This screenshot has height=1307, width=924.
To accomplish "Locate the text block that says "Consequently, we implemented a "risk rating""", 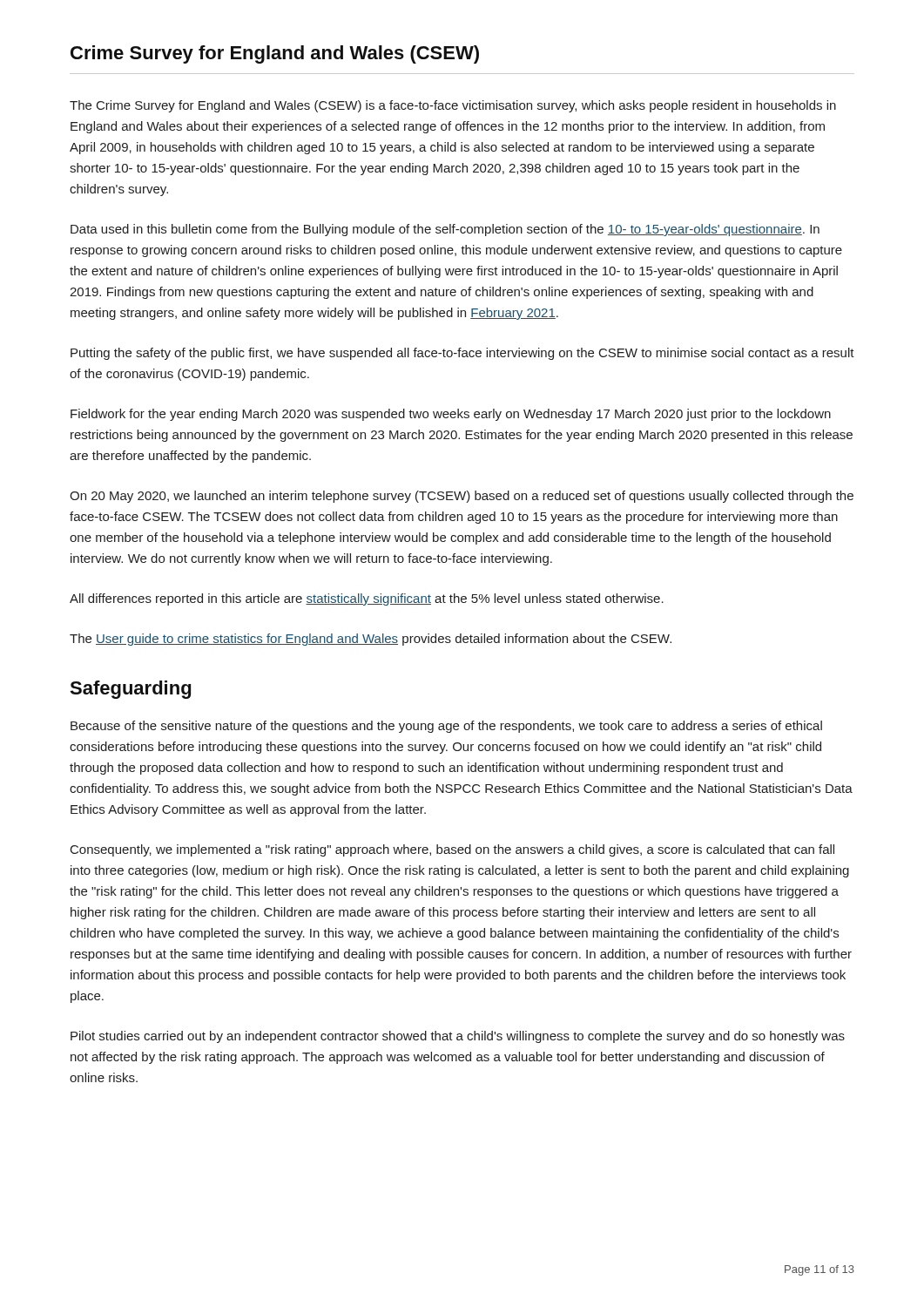I will 461,922.
